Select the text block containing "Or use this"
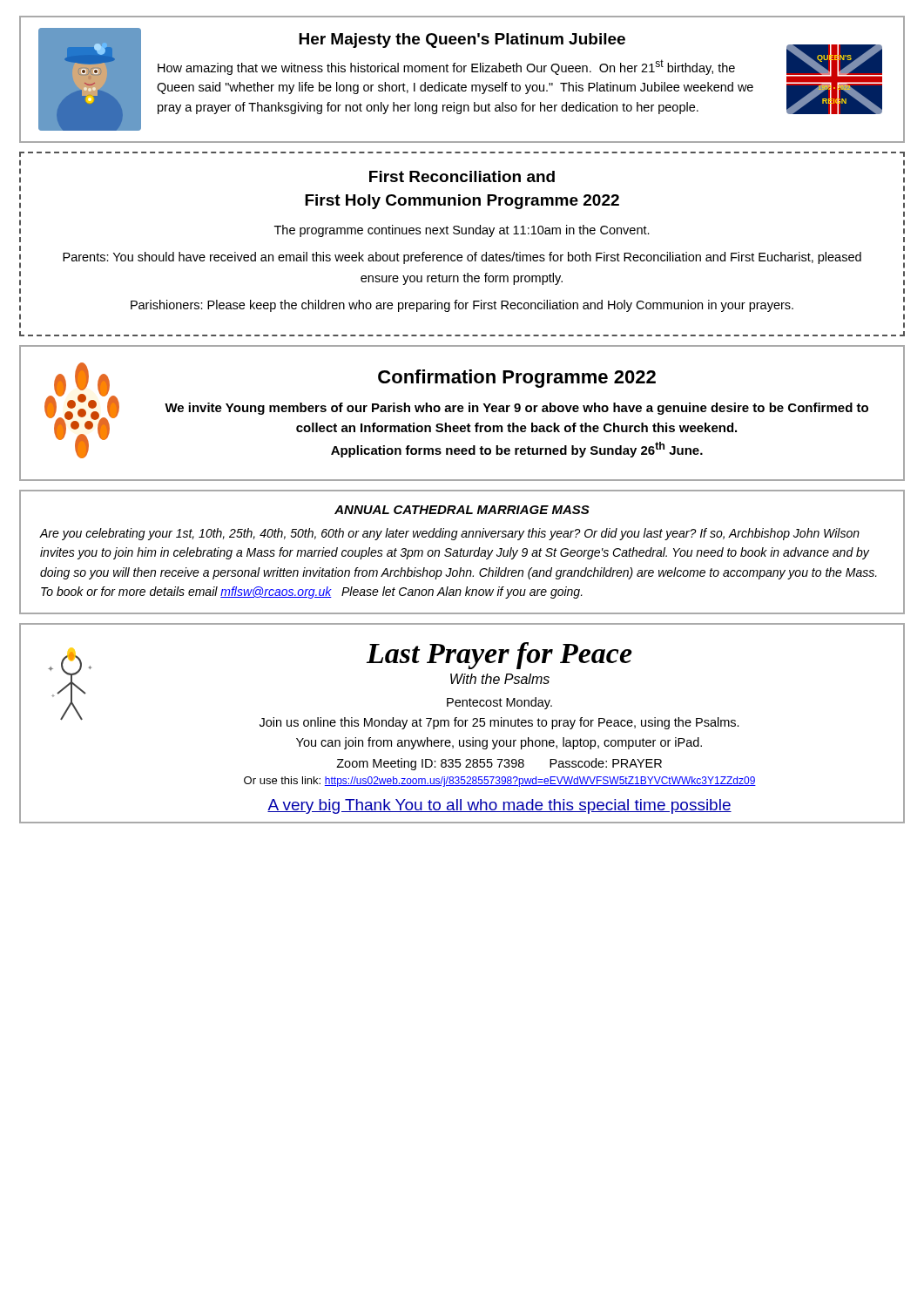The width and height of the screenshot is (924, 1307). 499,780
